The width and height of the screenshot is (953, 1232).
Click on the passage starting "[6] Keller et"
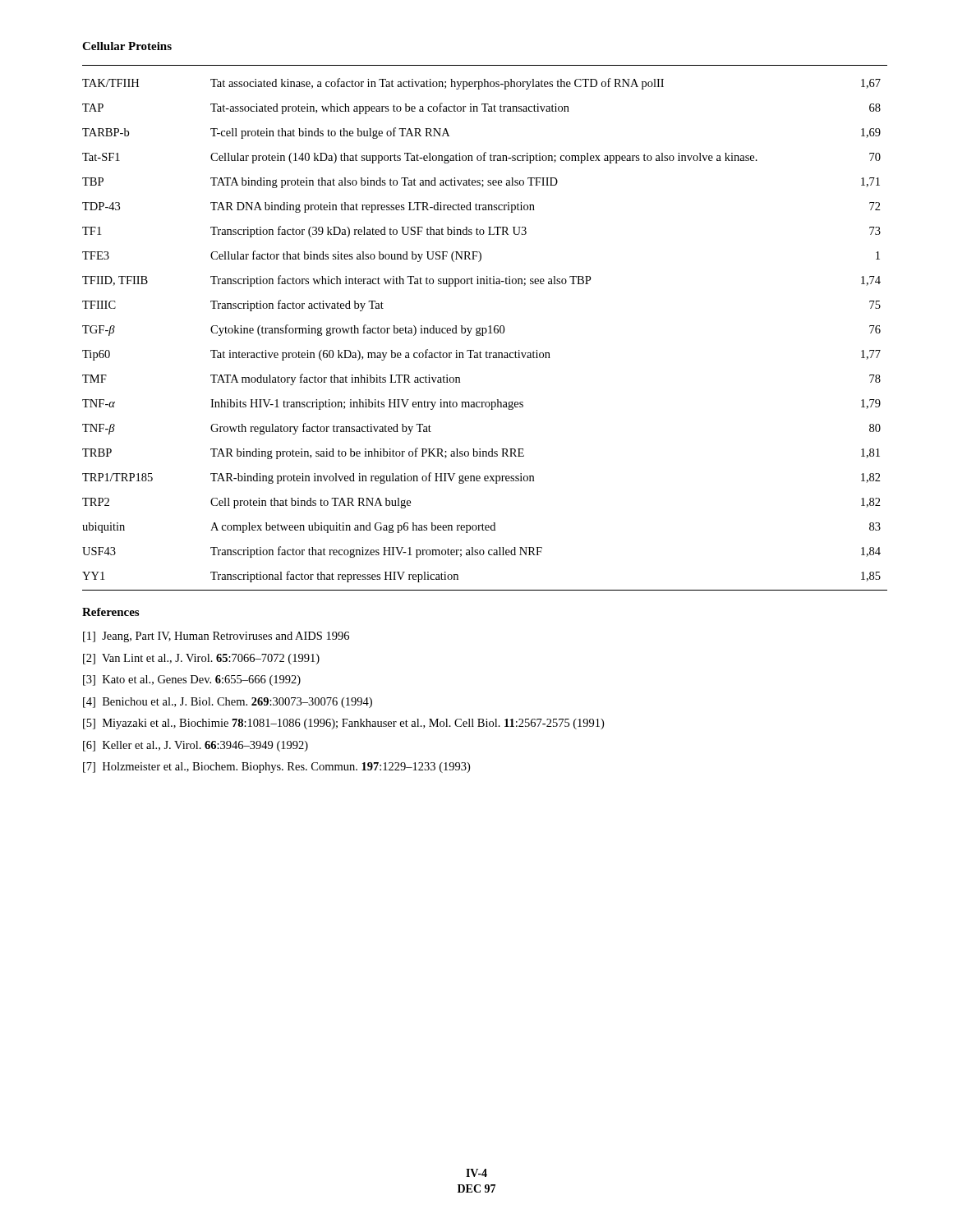[x=195, y=745]
